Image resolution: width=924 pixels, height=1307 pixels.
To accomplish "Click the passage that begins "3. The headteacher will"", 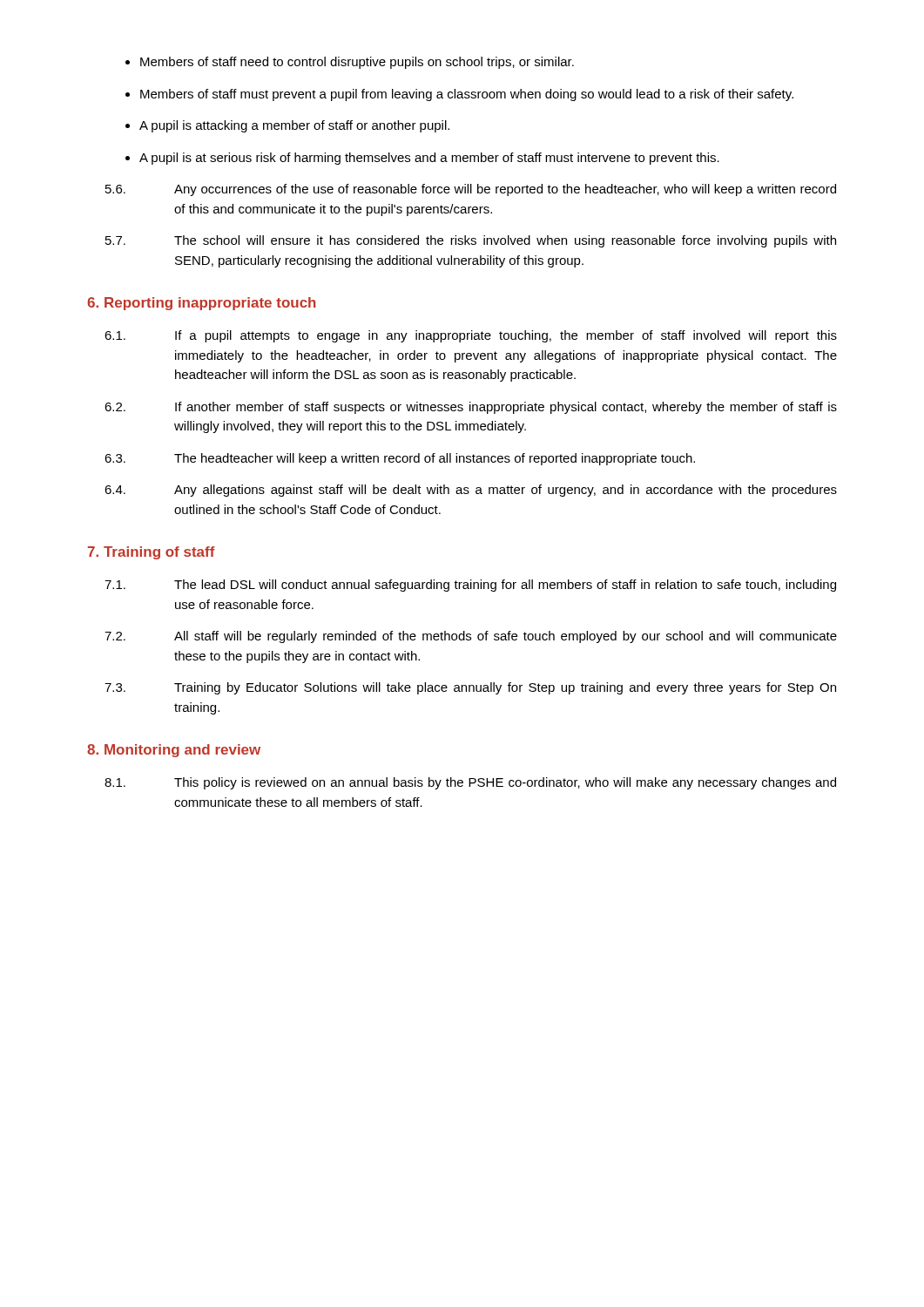I will point(462,458).
